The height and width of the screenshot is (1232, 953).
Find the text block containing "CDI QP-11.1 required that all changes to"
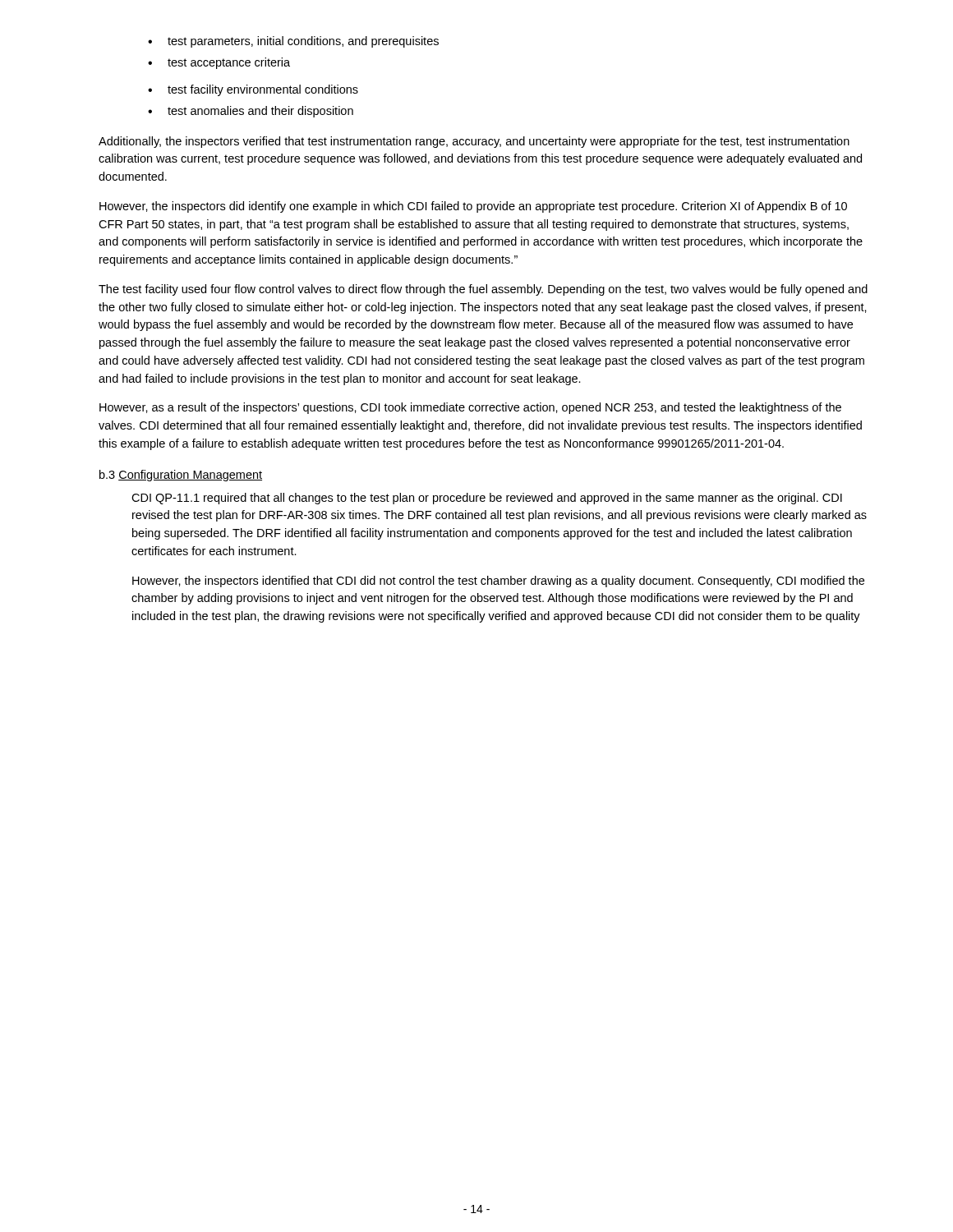(x=499, y=524)
